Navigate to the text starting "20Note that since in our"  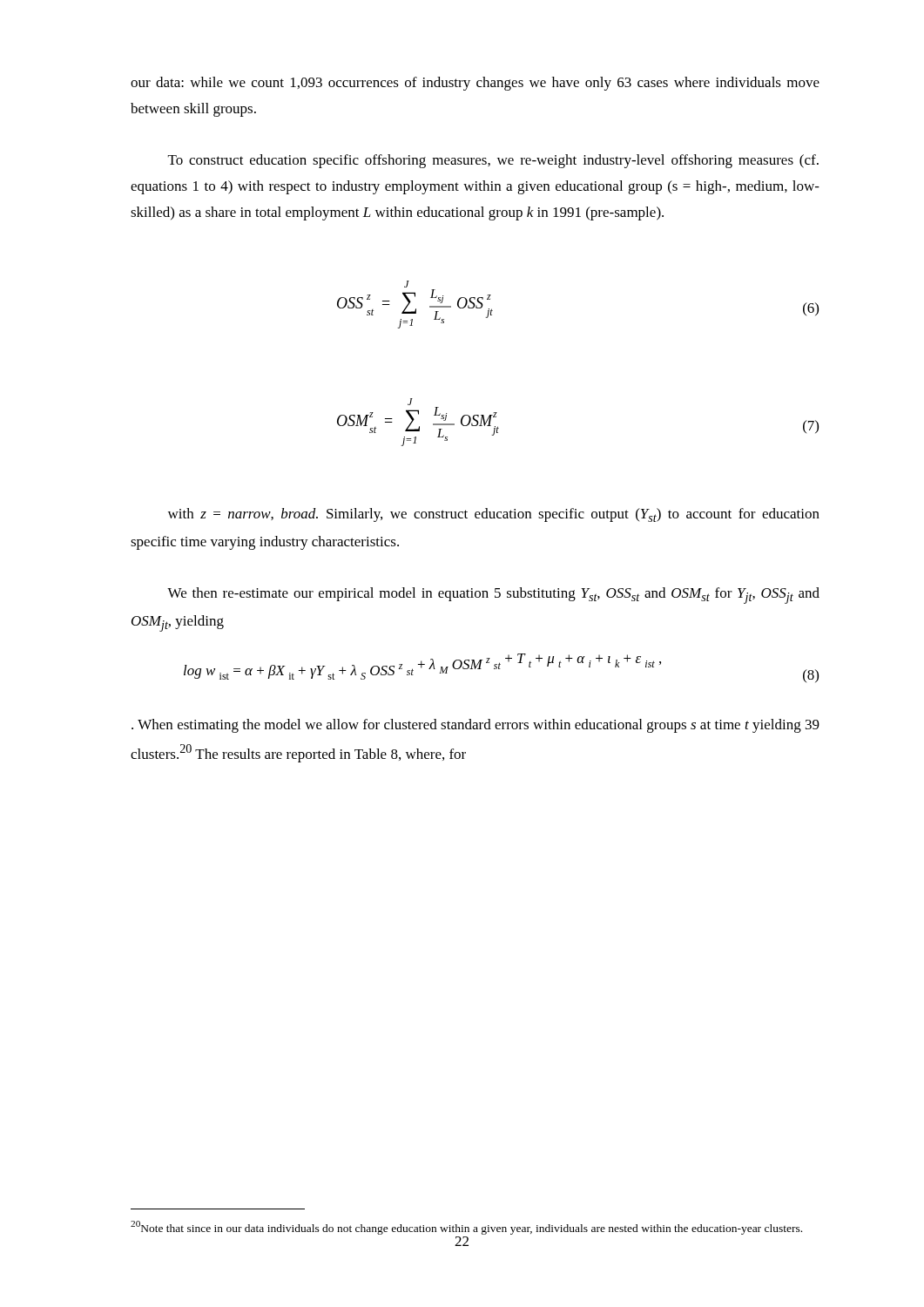pos(467,1226)
